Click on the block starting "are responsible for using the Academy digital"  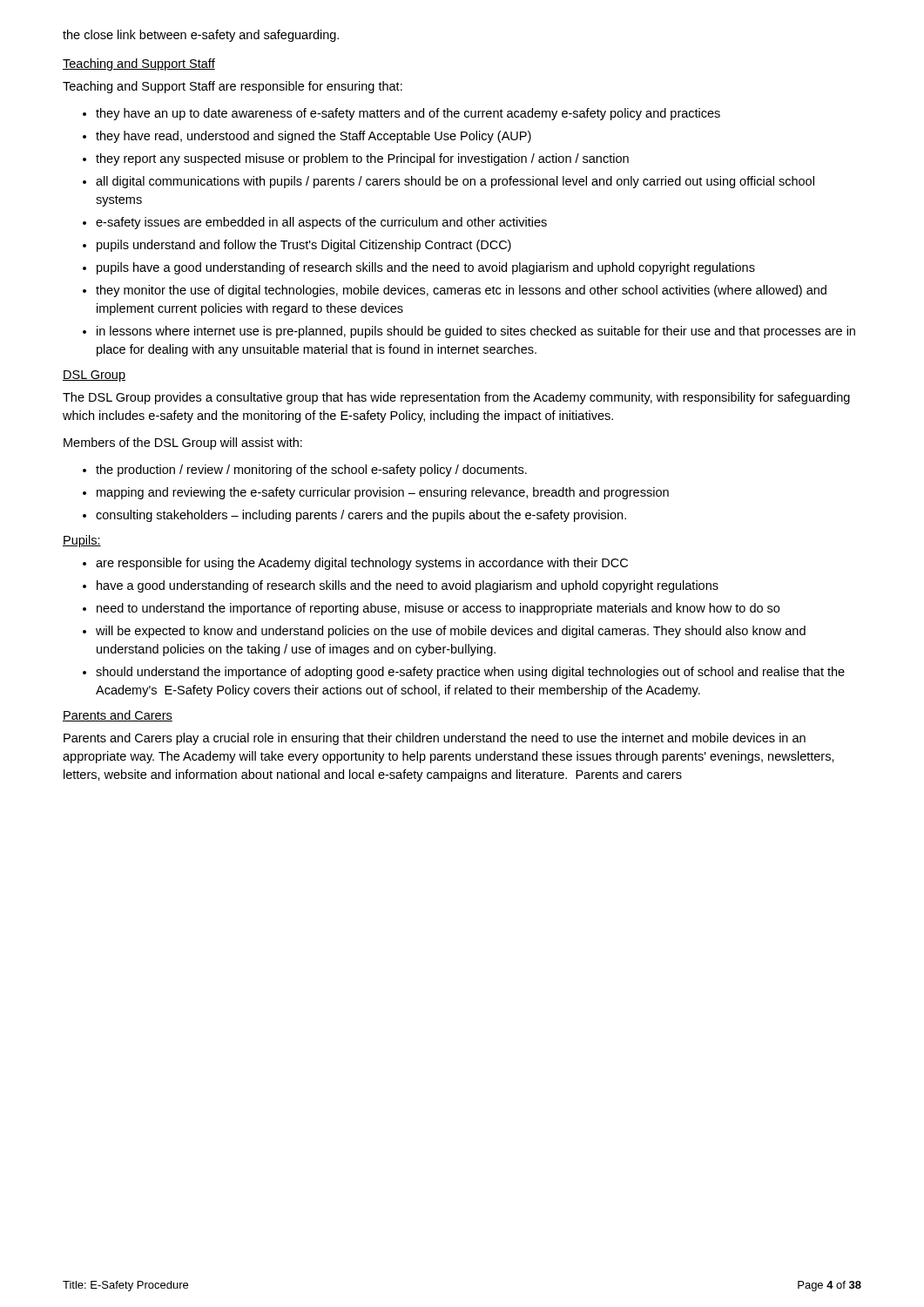362,563
